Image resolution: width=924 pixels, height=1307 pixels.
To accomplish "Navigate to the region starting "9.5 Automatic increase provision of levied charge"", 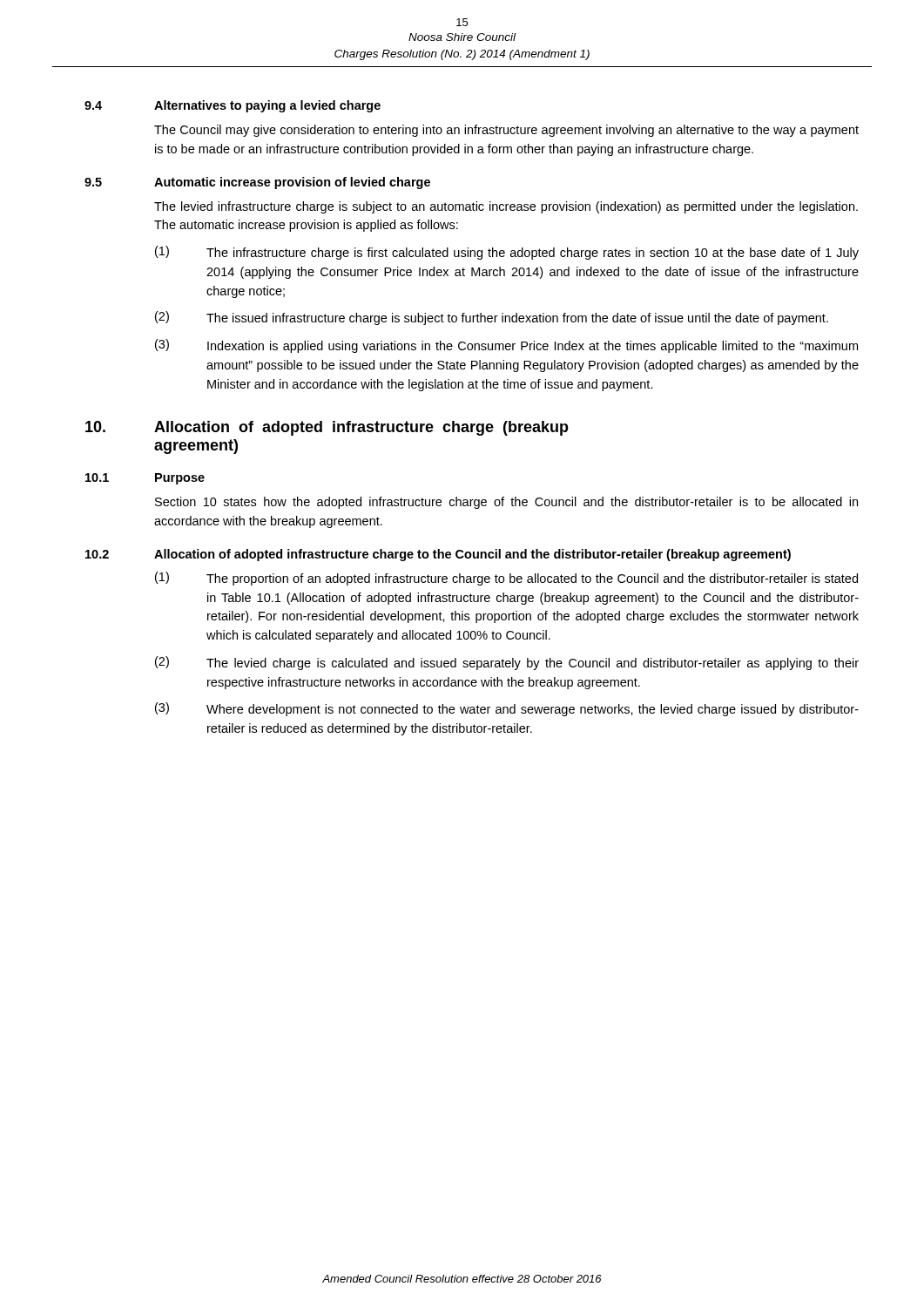I will (x=258, y=182).
